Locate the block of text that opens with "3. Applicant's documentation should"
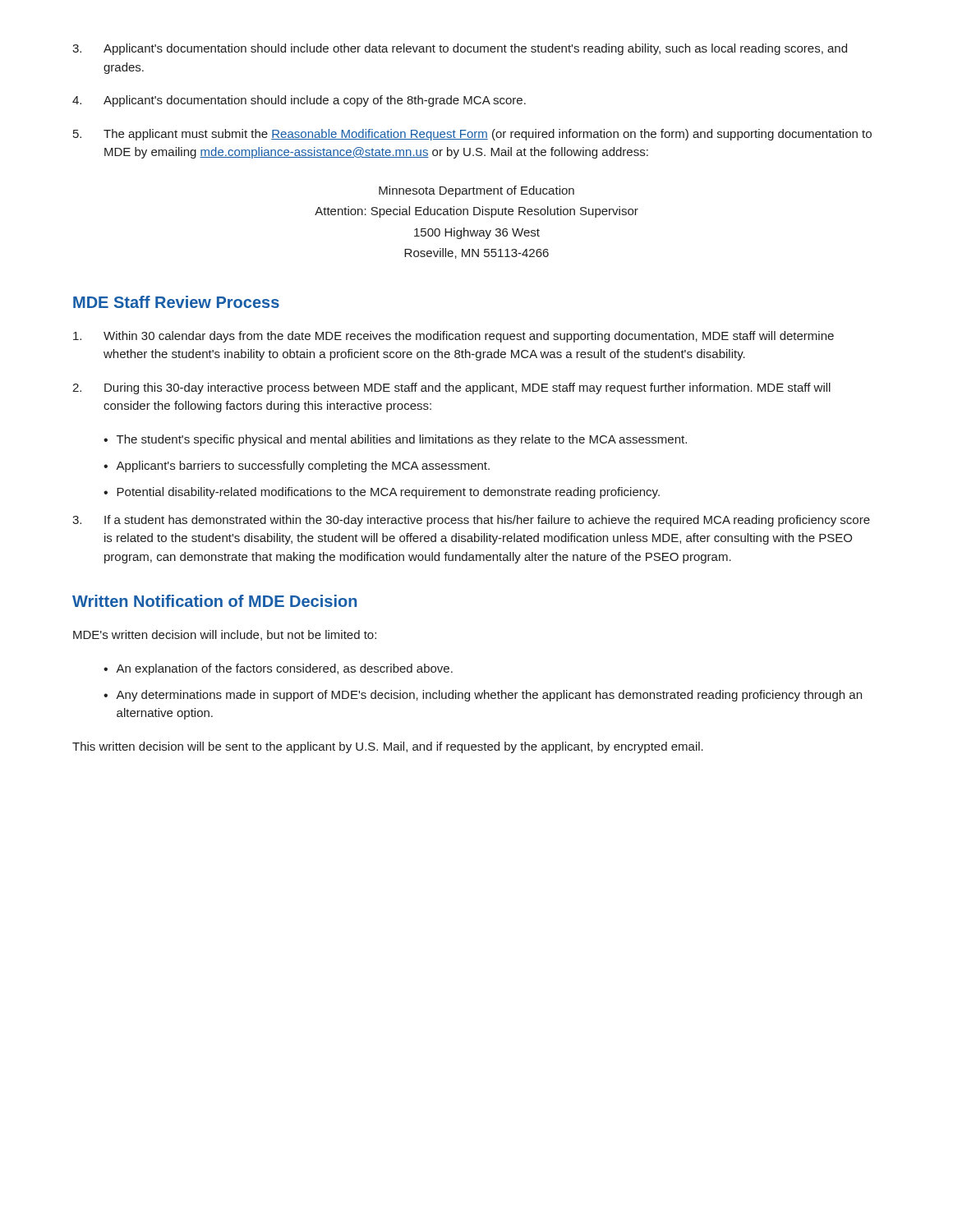This screenshot has width=953, height=1232. pyautogui.click(x=476, y=58)
